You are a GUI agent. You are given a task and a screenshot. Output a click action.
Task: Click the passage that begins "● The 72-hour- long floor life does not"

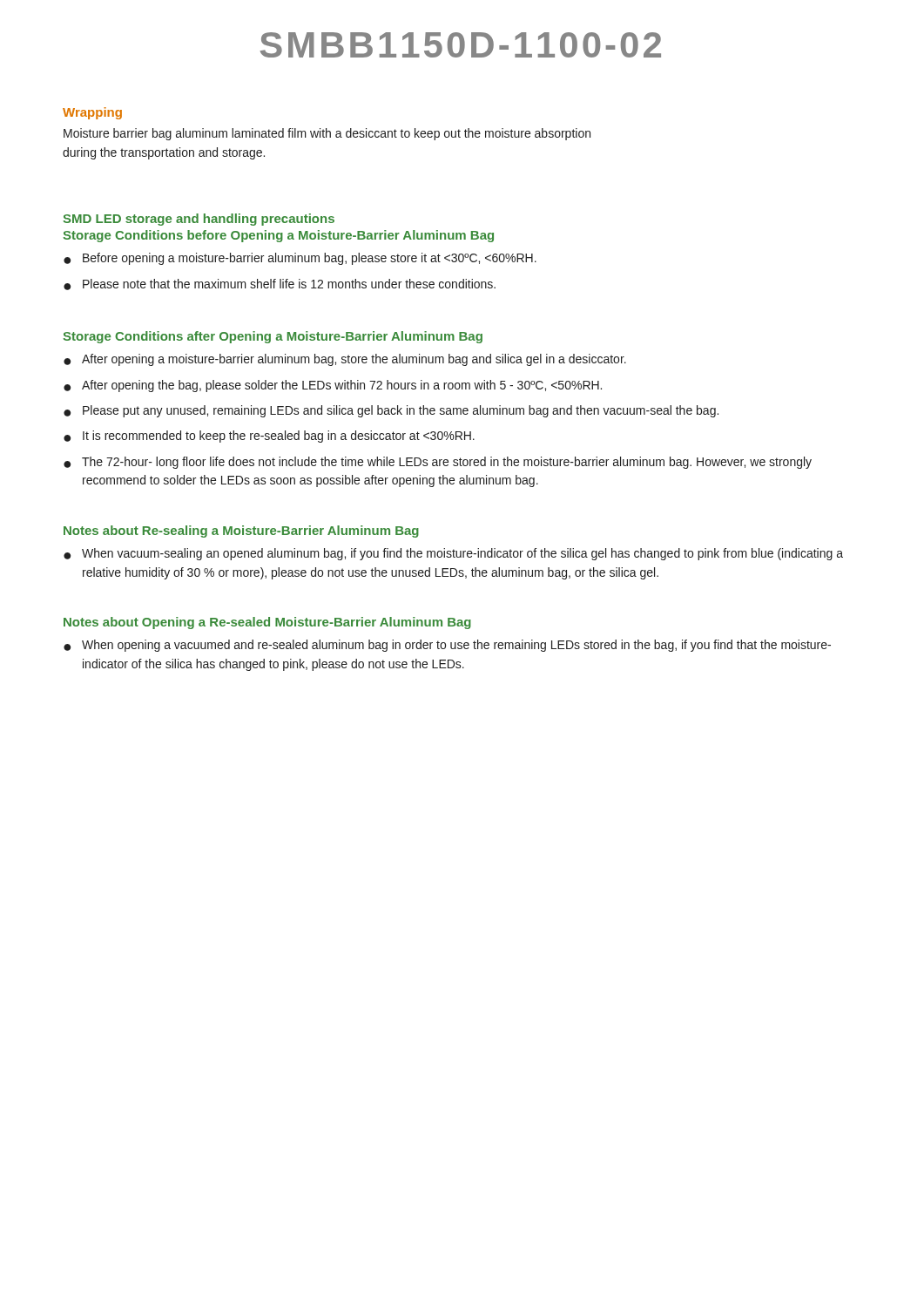coord(462,472)
